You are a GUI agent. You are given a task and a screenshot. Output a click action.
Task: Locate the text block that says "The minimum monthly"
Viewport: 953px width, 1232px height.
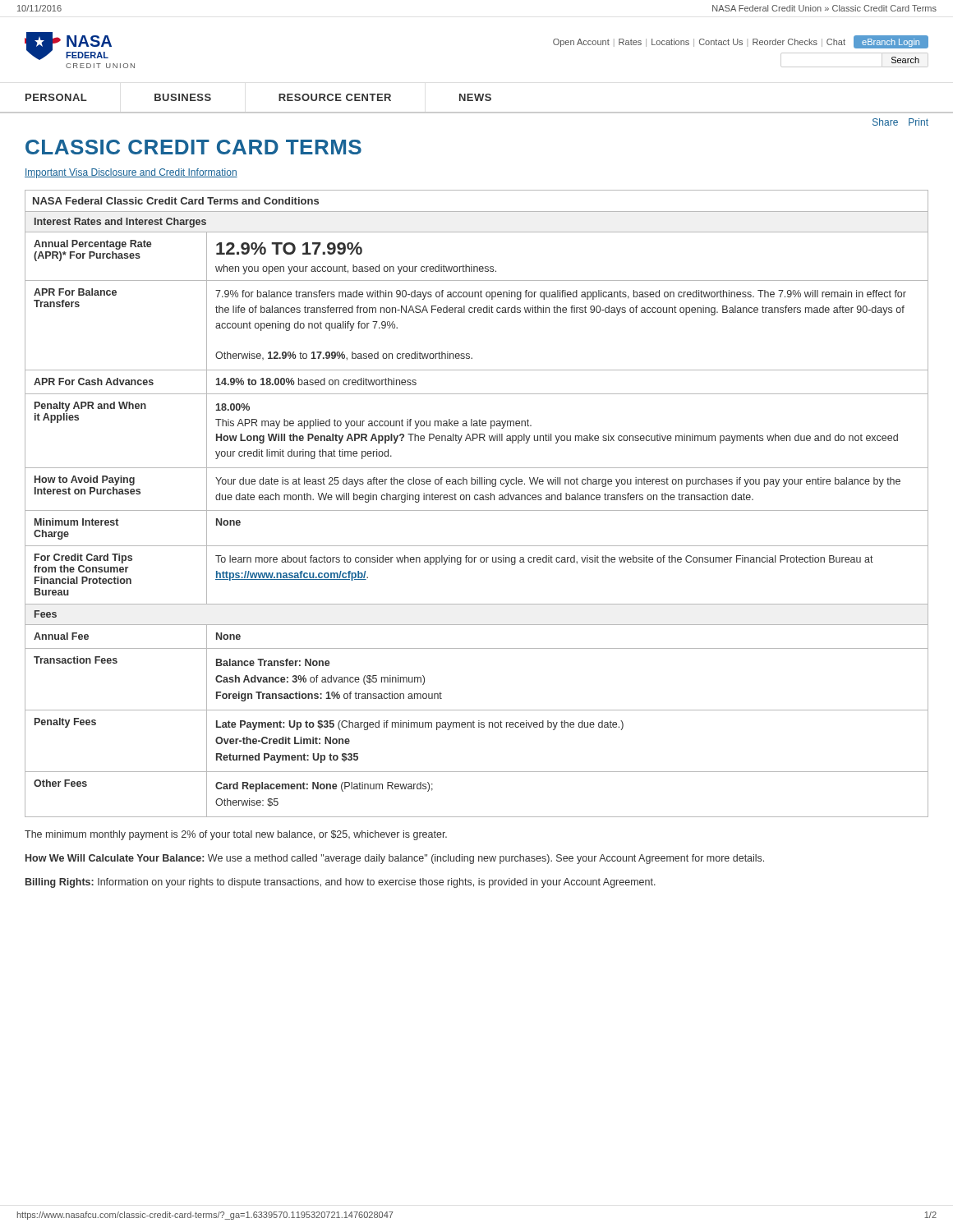coord(236,835)
